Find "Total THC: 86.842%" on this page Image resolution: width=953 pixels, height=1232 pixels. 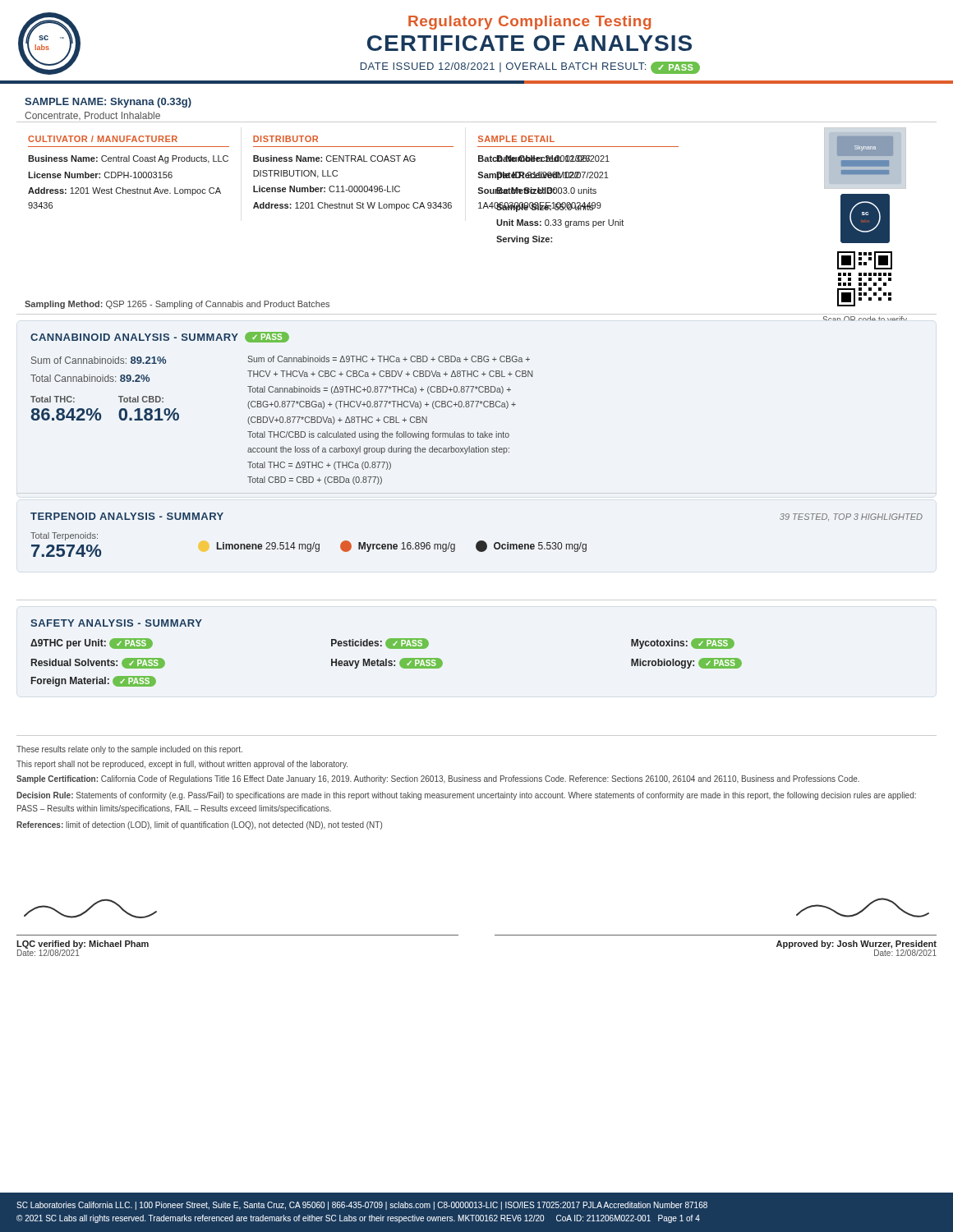click(66, 410)
